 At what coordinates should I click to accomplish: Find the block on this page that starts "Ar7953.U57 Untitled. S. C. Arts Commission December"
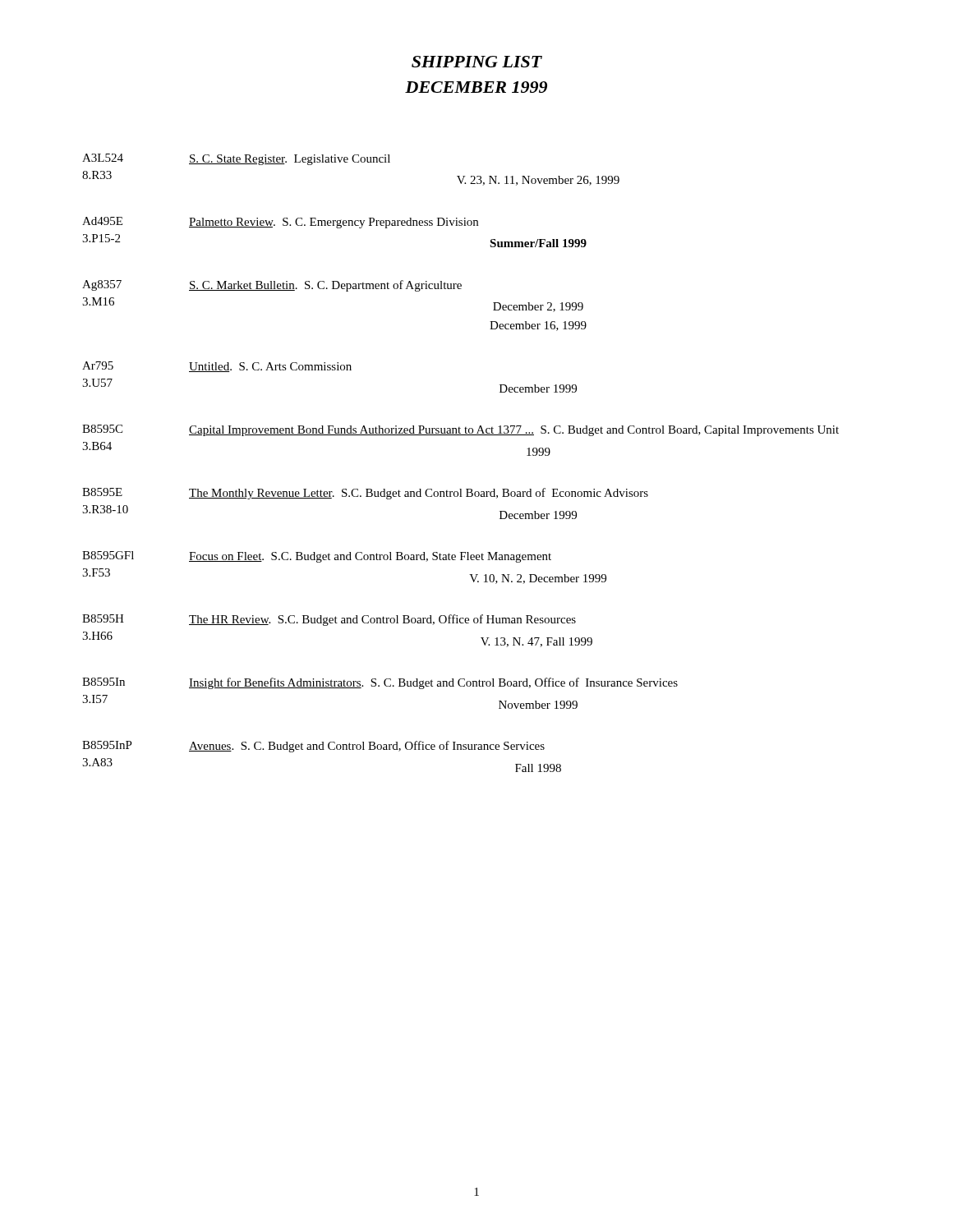coord(217,367)
